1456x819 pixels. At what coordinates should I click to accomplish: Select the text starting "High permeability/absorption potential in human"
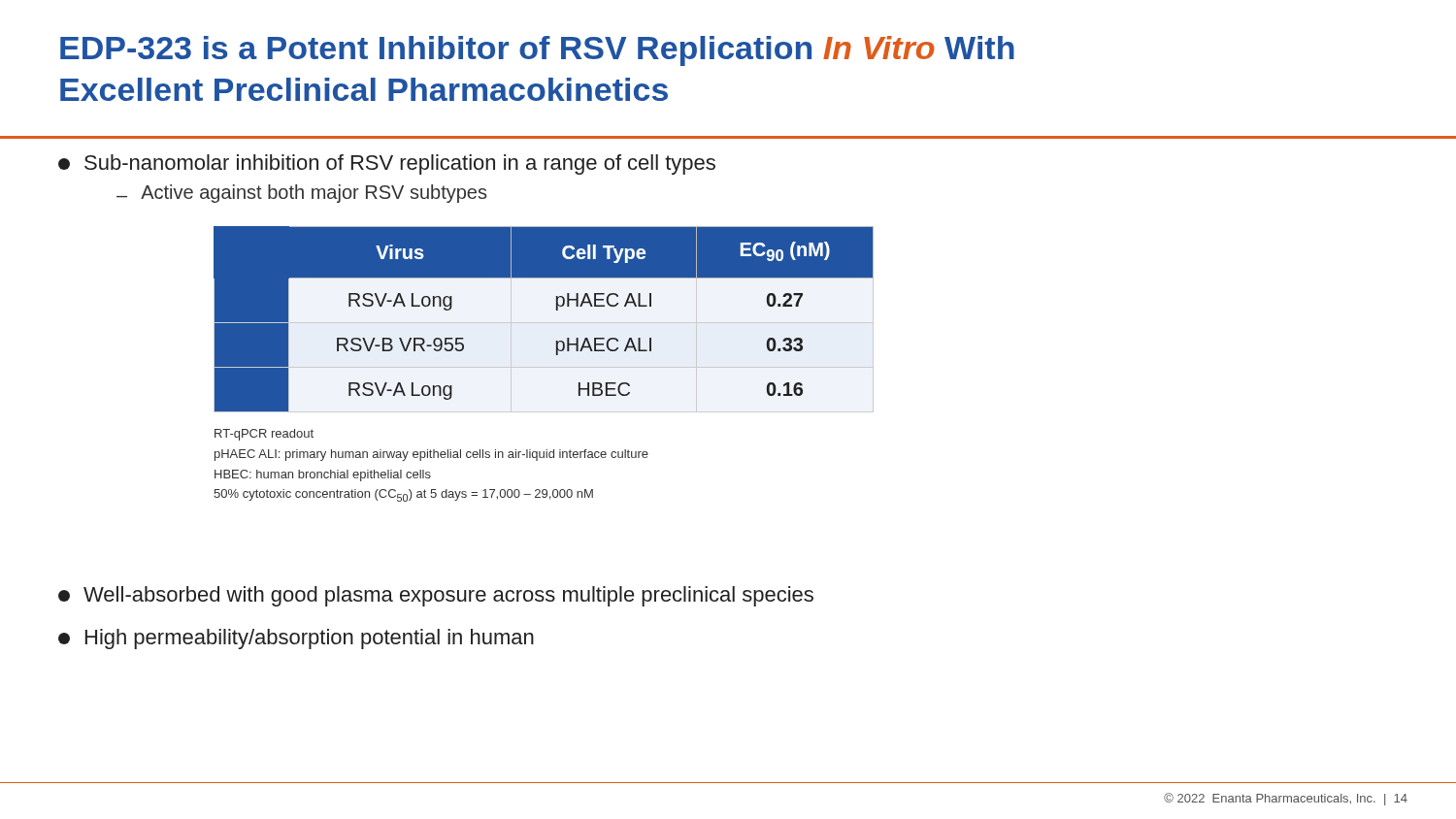tap(296, 638)
